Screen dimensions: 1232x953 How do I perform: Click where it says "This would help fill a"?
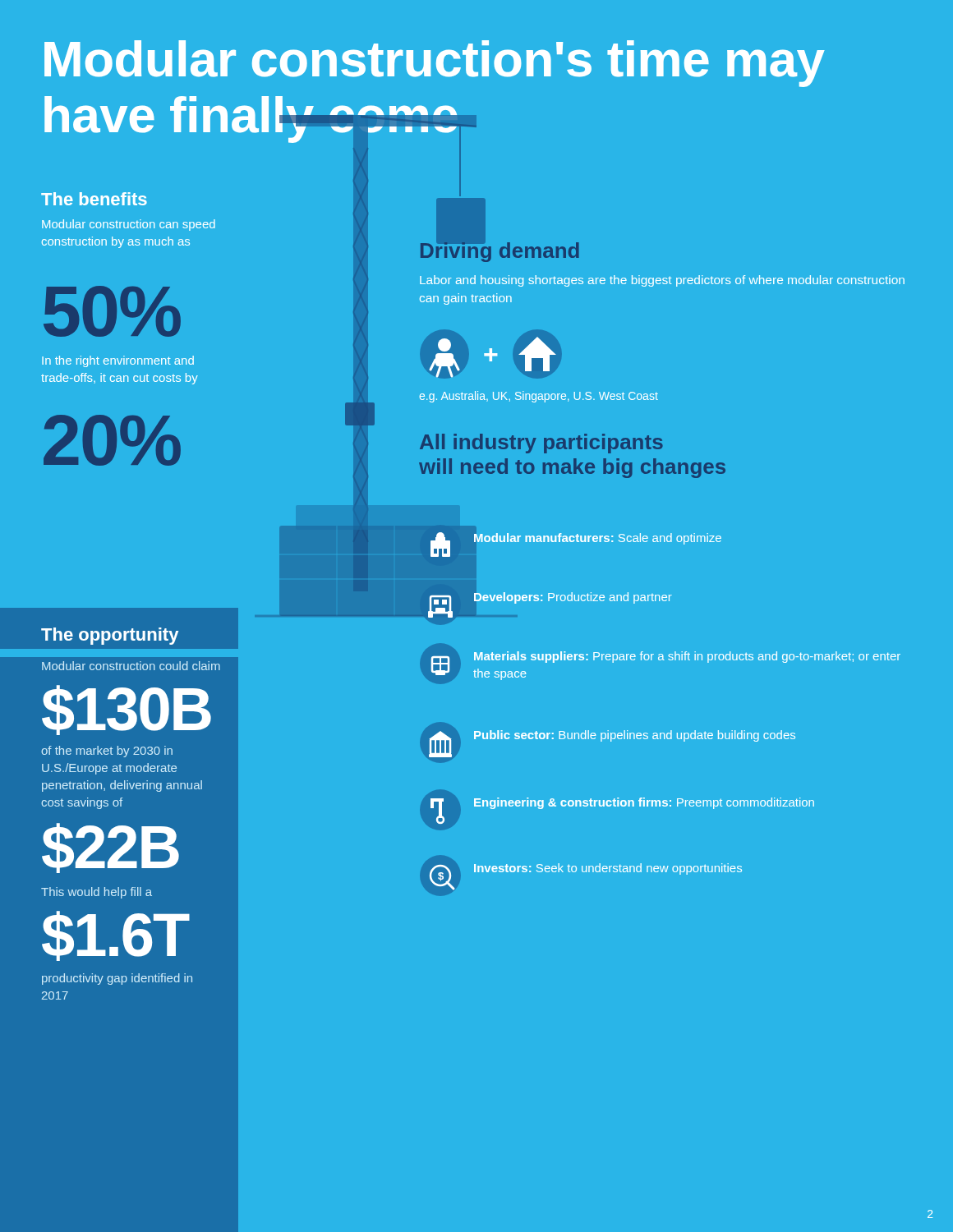coord(97,892)
